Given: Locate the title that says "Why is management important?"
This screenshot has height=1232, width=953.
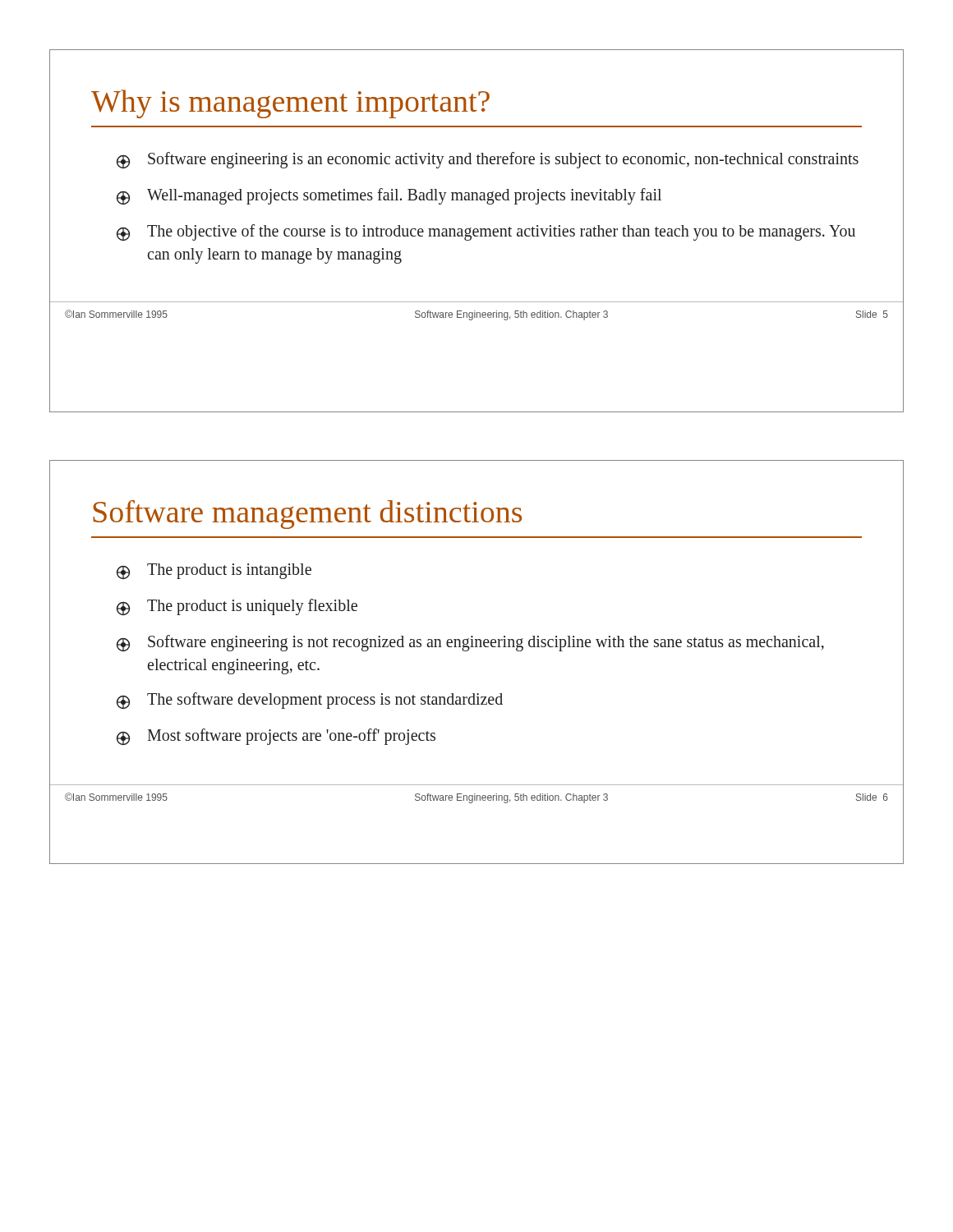Looking at the screenshot, I should click(x=291, y=101).
